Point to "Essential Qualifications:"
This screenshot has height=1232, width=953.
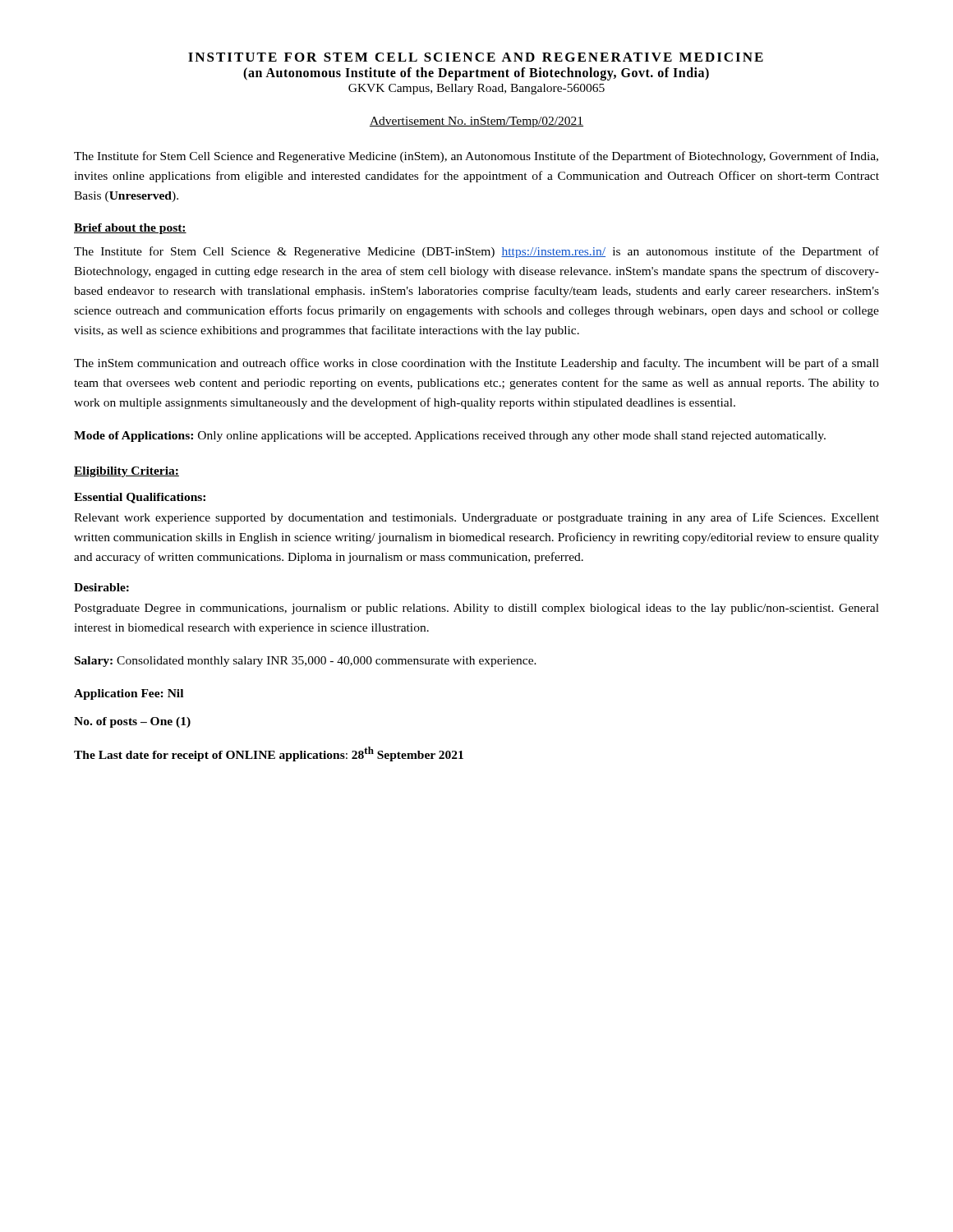click(140, 497)
